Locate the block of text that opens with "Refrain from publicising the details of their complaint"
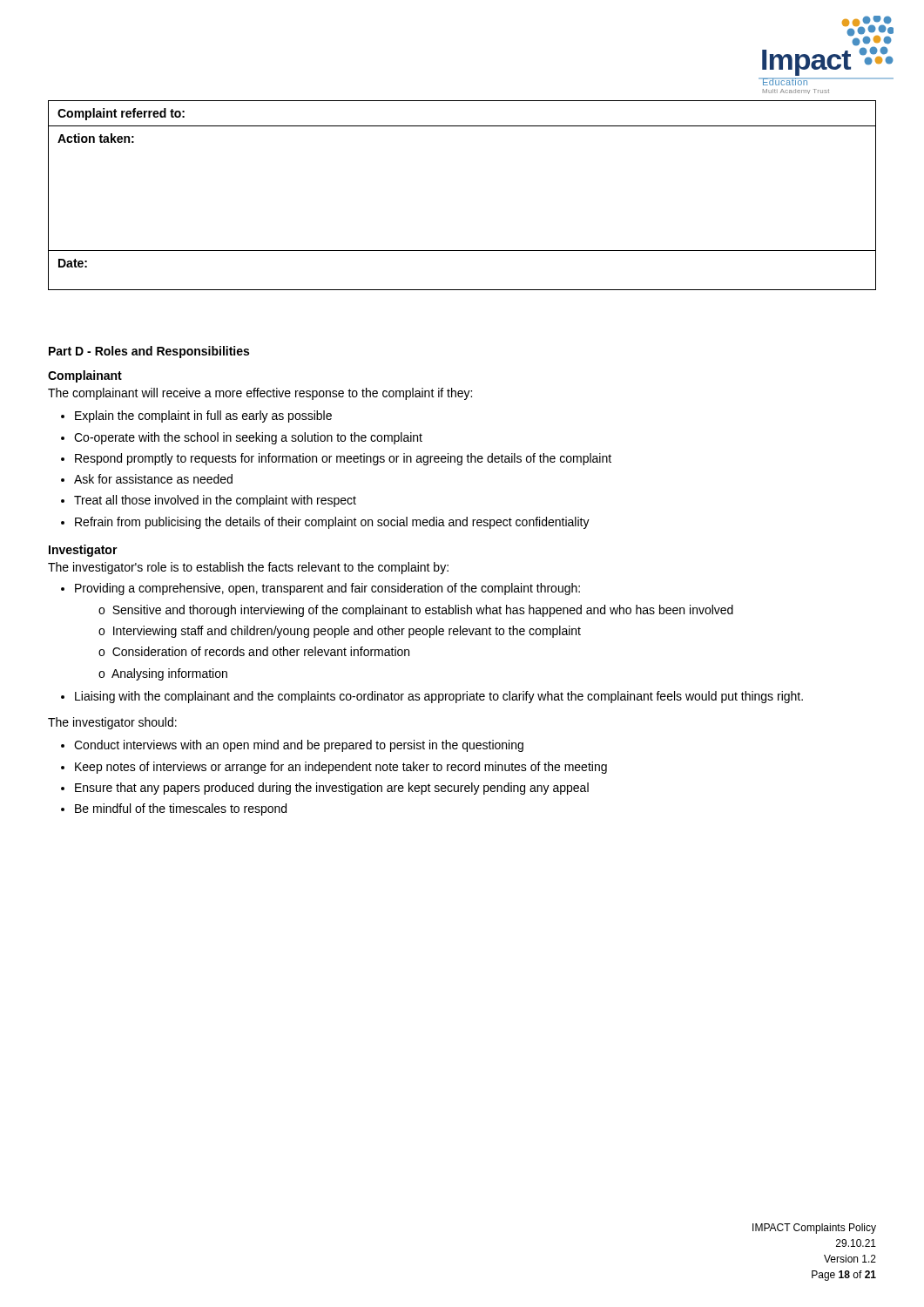The width and height of the screenshot is (924, 1307). [332, 522]
